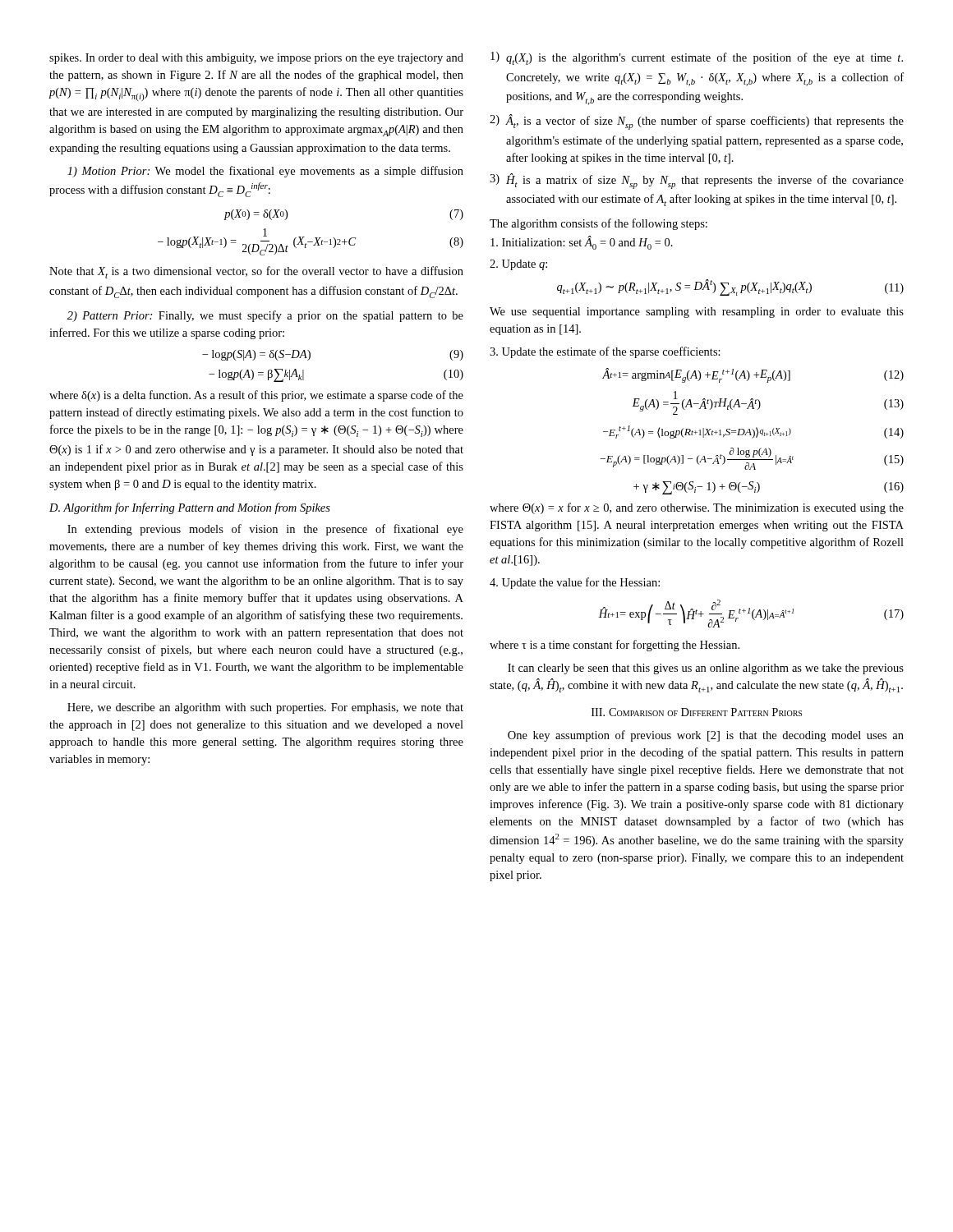Locate the element starting "Update the value for the Hessian:"
Viewport: 953px width, 1232px height.
coord(575,583)
